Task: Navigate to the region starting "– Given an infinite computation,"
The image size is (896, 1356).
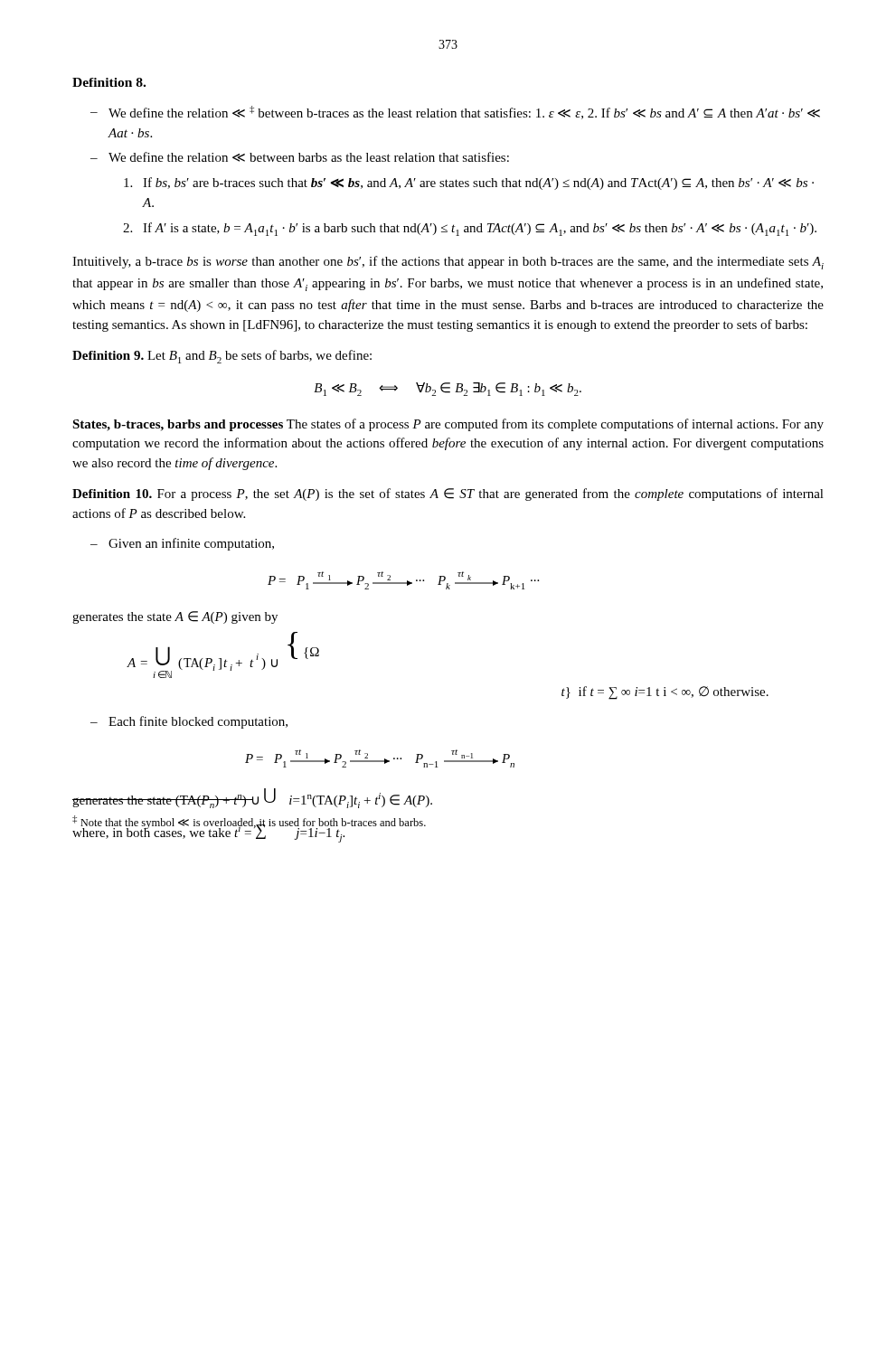Action: 182,544
